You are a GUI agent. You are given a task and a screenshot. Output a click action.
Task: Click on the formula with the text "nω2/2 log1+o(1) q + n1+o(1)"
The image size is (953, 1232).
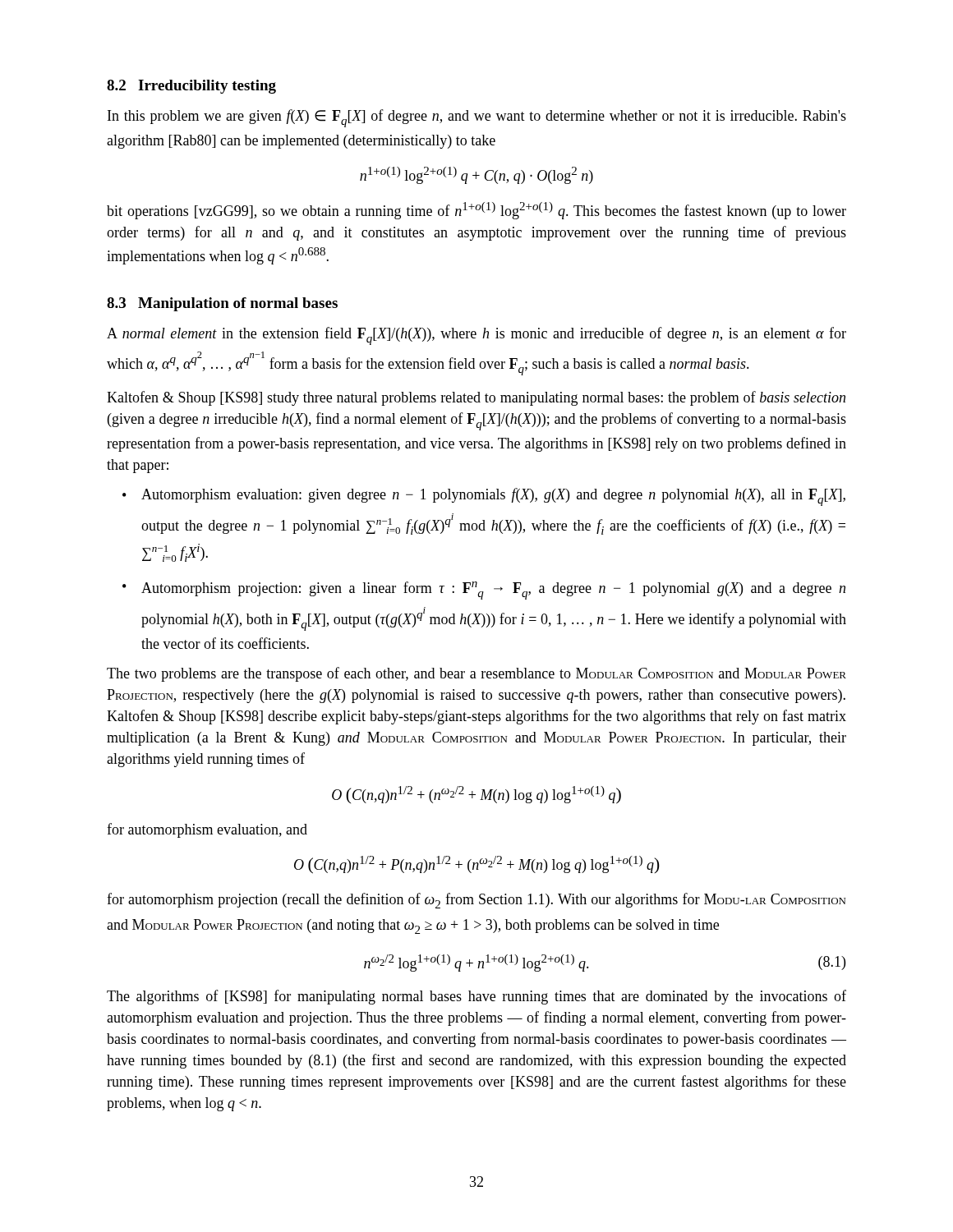click(x=476, y=962)
